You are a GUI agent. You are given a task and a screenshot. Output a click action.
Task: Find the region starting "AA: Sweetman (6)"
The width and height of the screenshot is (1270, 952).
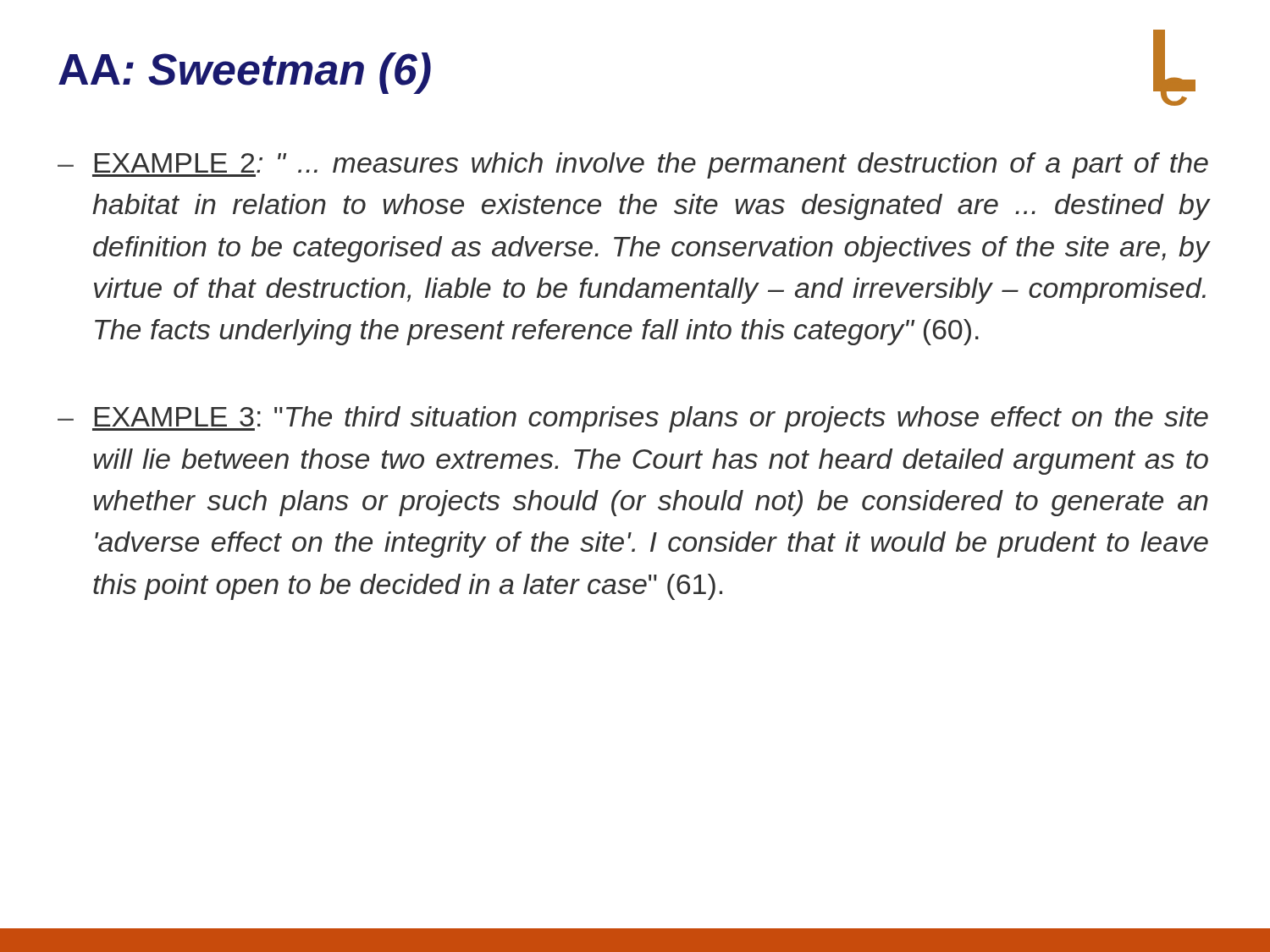[245, 69]
